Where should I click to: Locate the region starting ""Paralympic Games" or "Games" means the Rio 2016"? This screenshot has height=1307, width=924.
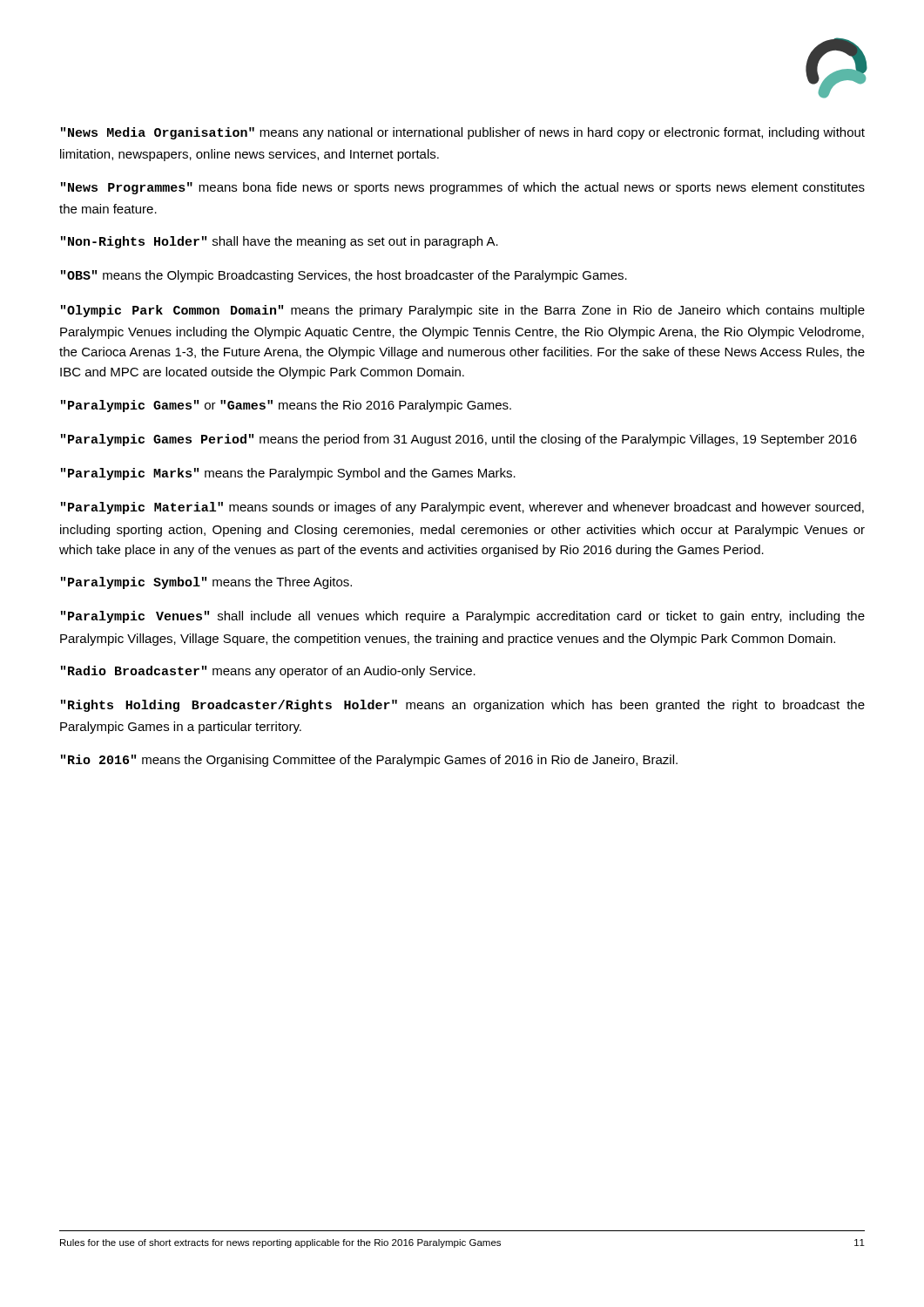[462, 405]
